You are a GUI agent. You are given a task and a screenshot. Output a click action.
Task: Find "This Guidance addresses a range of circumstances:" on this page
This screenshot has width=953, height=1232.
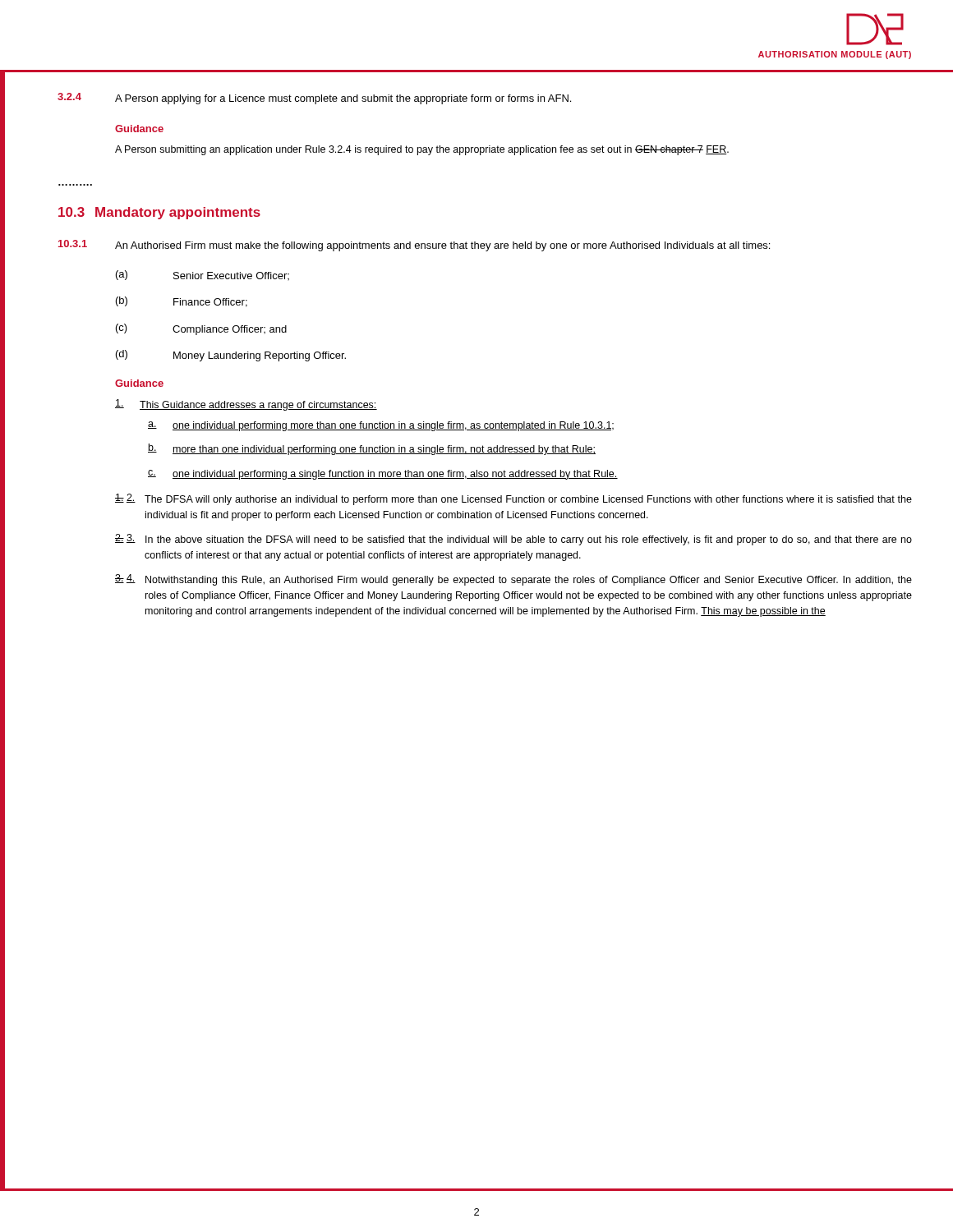coord(246,405)
